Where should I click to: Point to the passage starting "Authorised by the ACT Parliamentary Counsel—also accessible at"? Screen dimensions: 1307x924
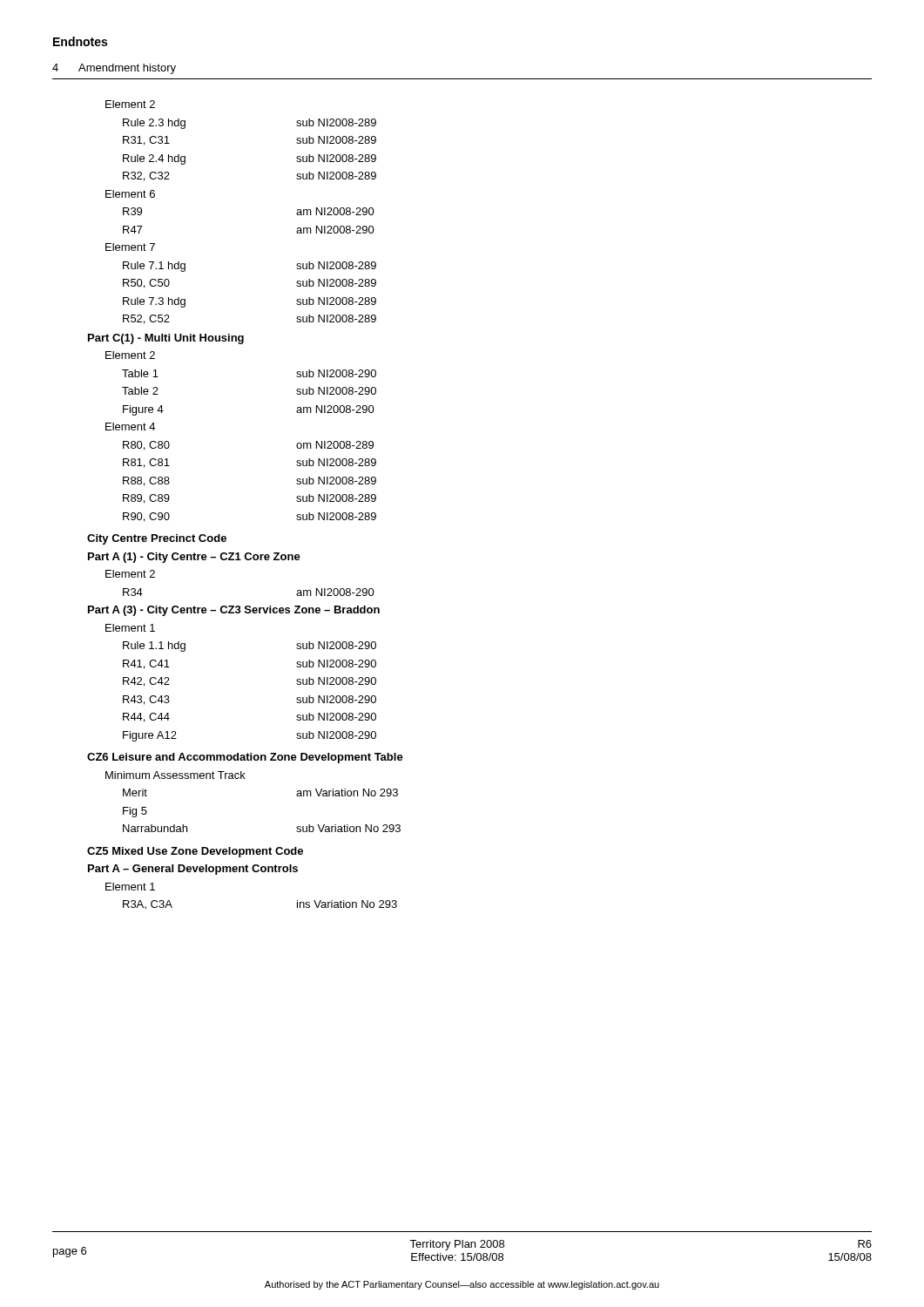pos(462,1284)
